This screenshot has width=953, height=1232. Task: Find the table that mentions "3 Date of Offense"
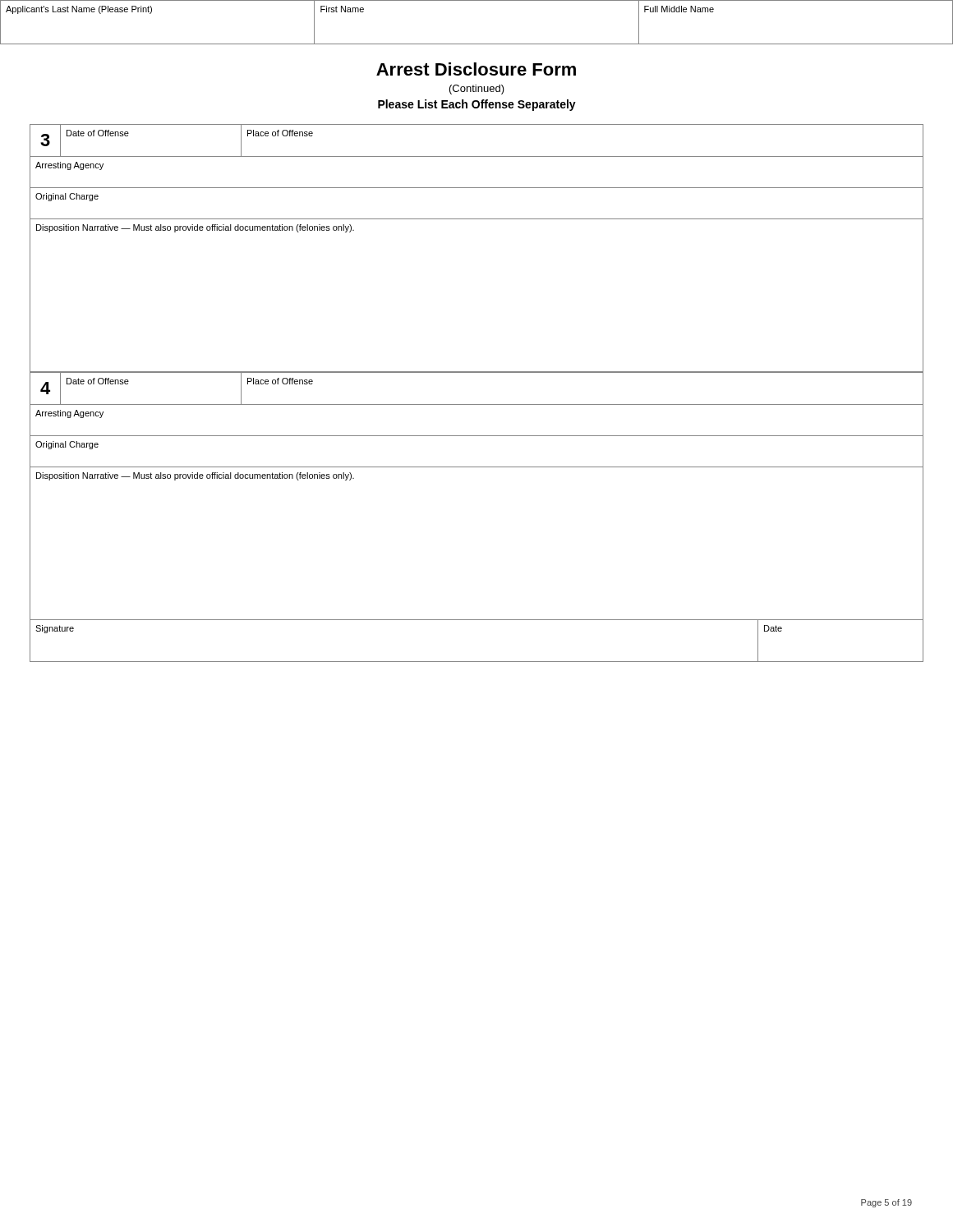tap(476, 248)
